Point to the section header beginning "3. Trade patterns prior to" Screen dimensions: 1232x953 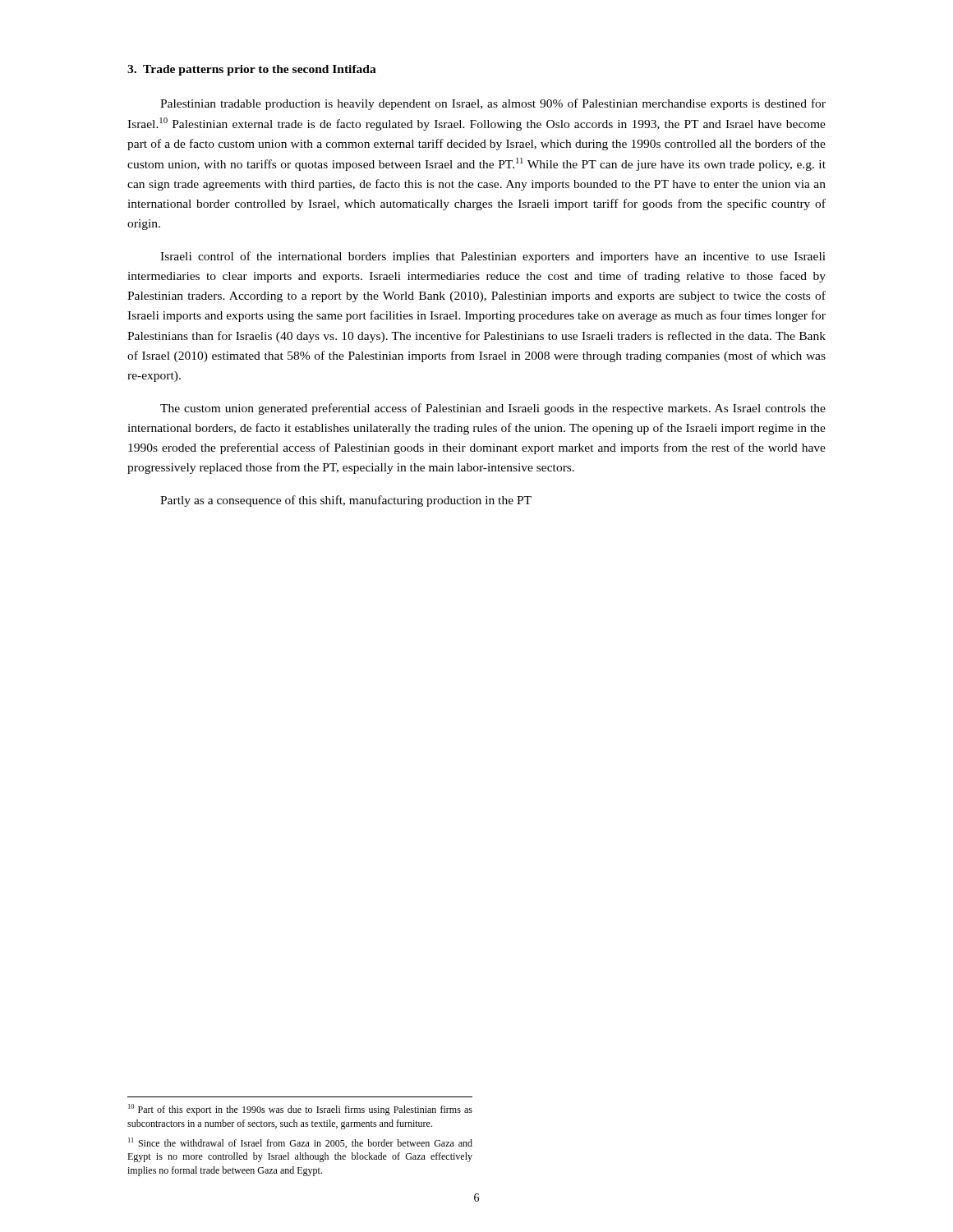[252, 69]
